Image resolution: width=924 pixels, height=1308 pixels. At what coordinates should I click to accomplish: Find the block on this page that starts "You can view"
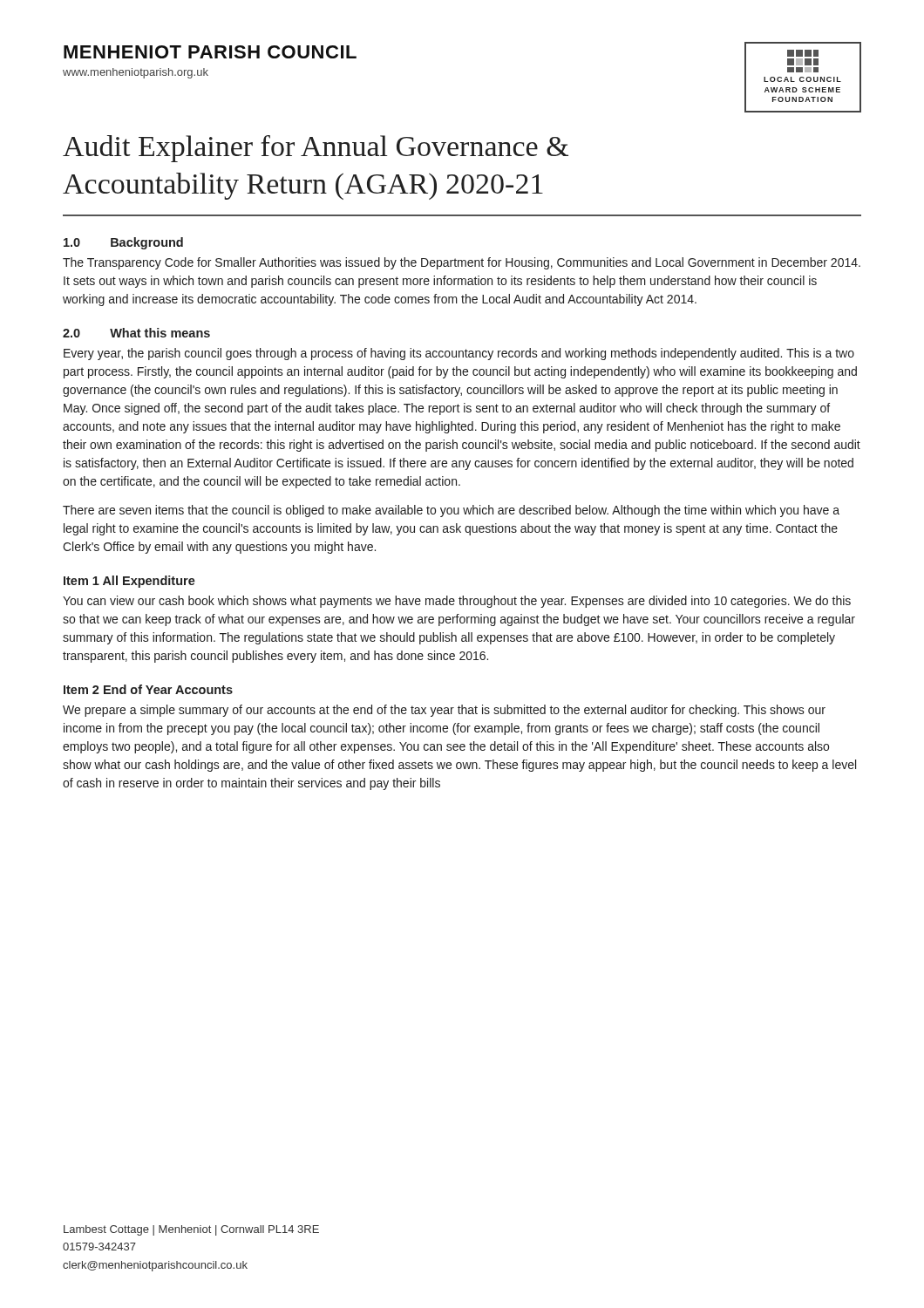(459, 628)
